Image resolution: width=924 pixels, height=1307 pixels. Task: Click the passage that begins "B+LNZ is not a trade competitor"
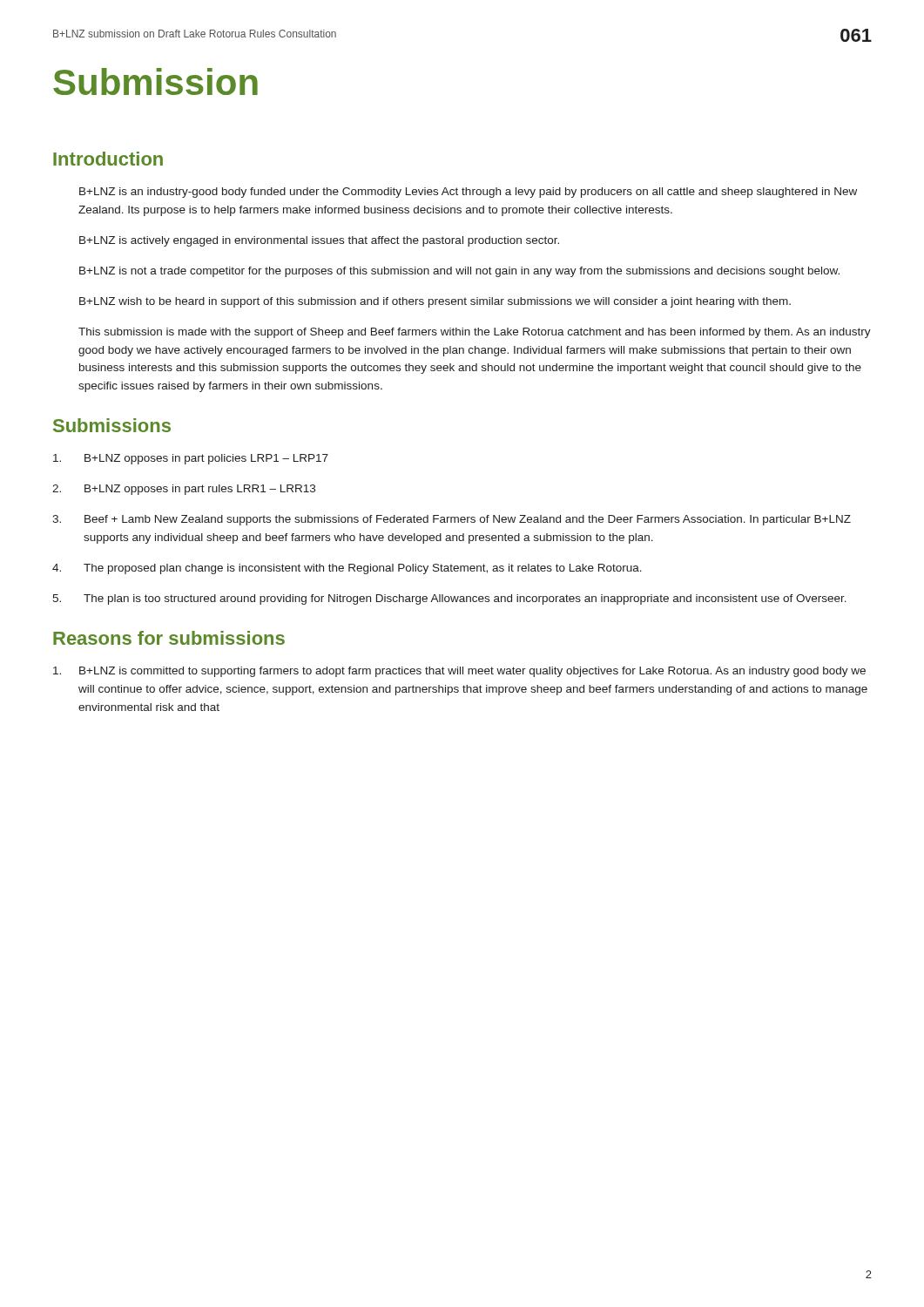click(x=460, y=270)
